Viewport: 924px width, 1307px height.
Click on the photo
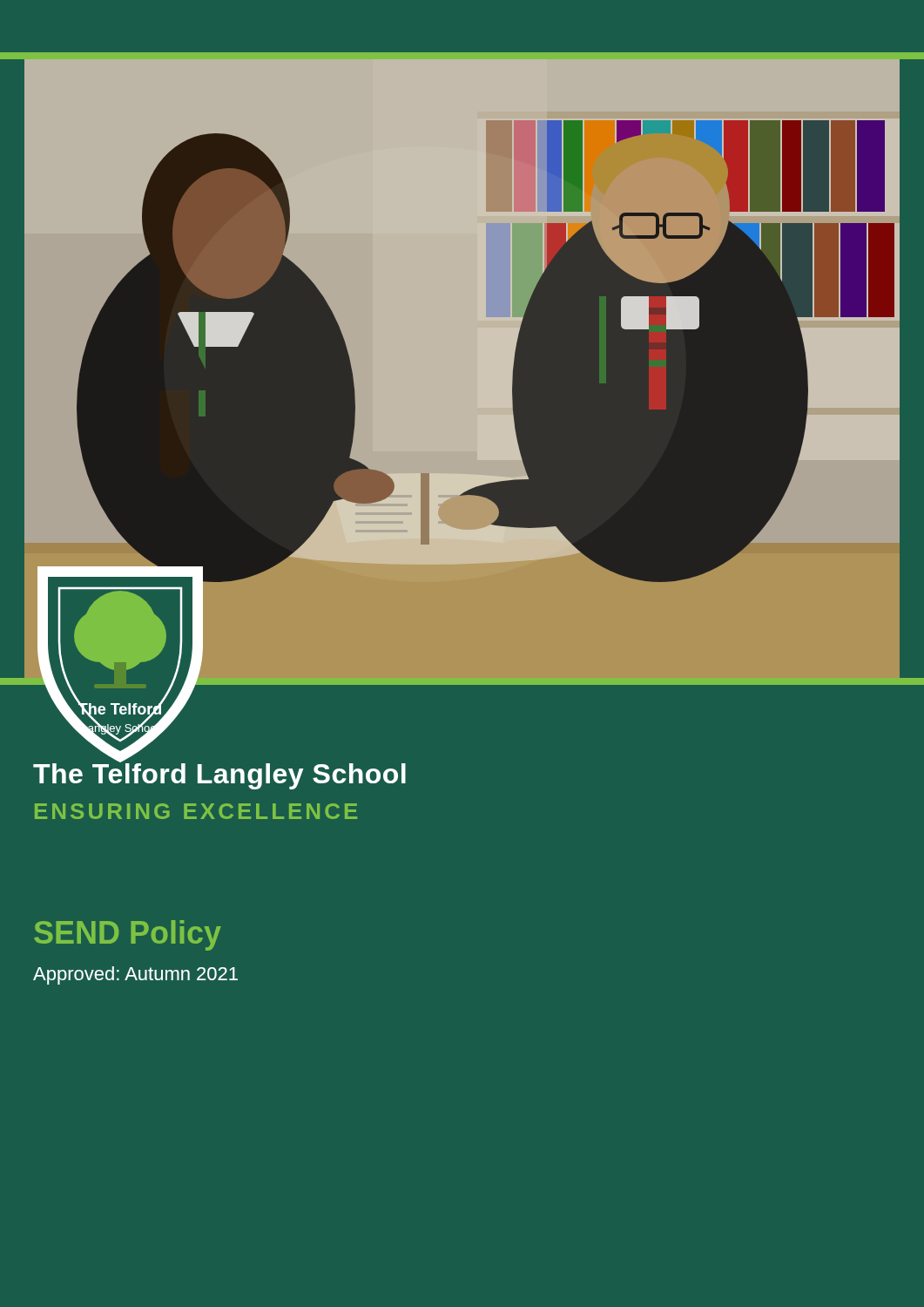click(462, 369)
